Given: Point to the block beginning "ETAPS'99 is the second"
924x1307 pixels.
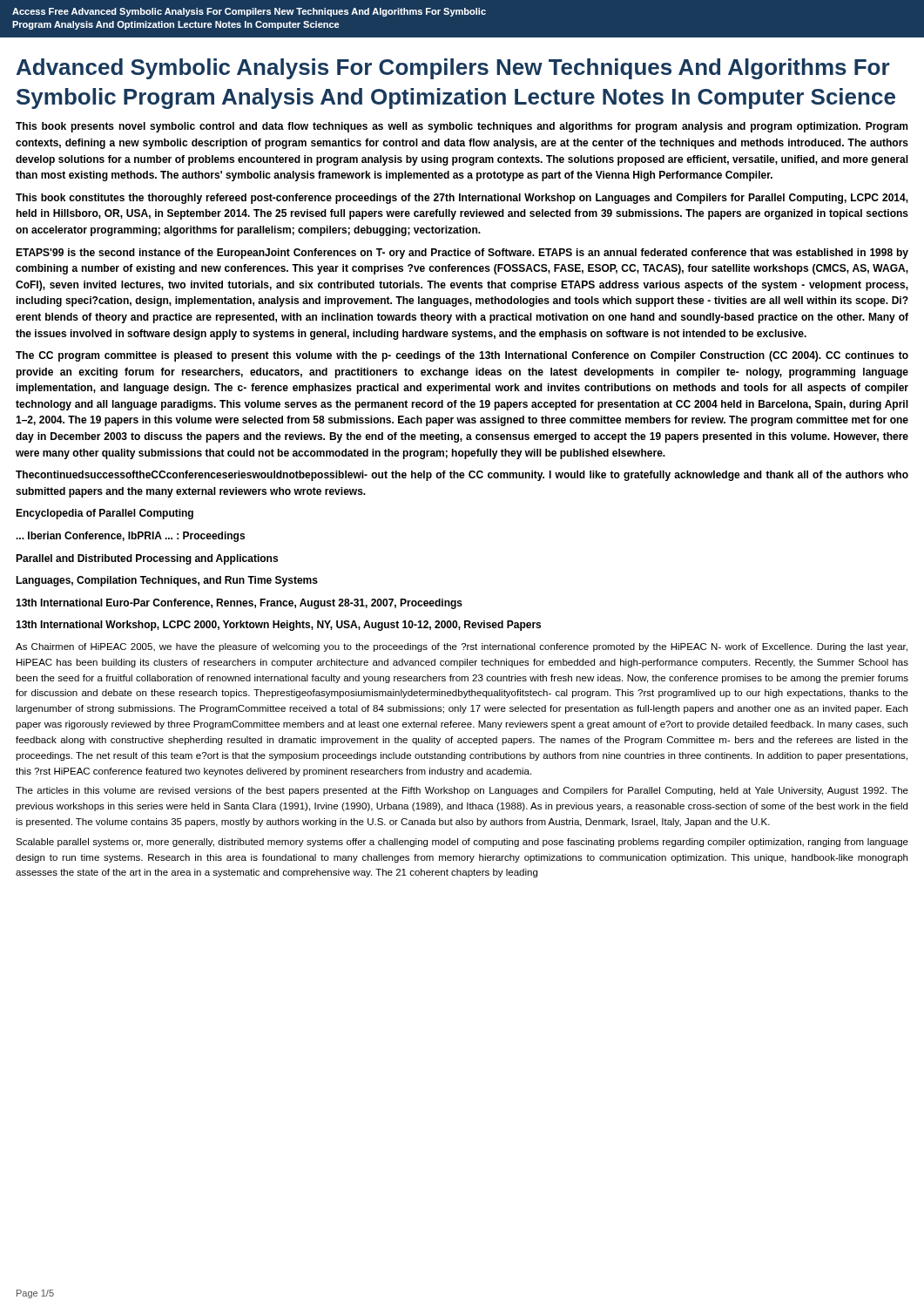Looking at the screenshot, I should coord(462,293).
